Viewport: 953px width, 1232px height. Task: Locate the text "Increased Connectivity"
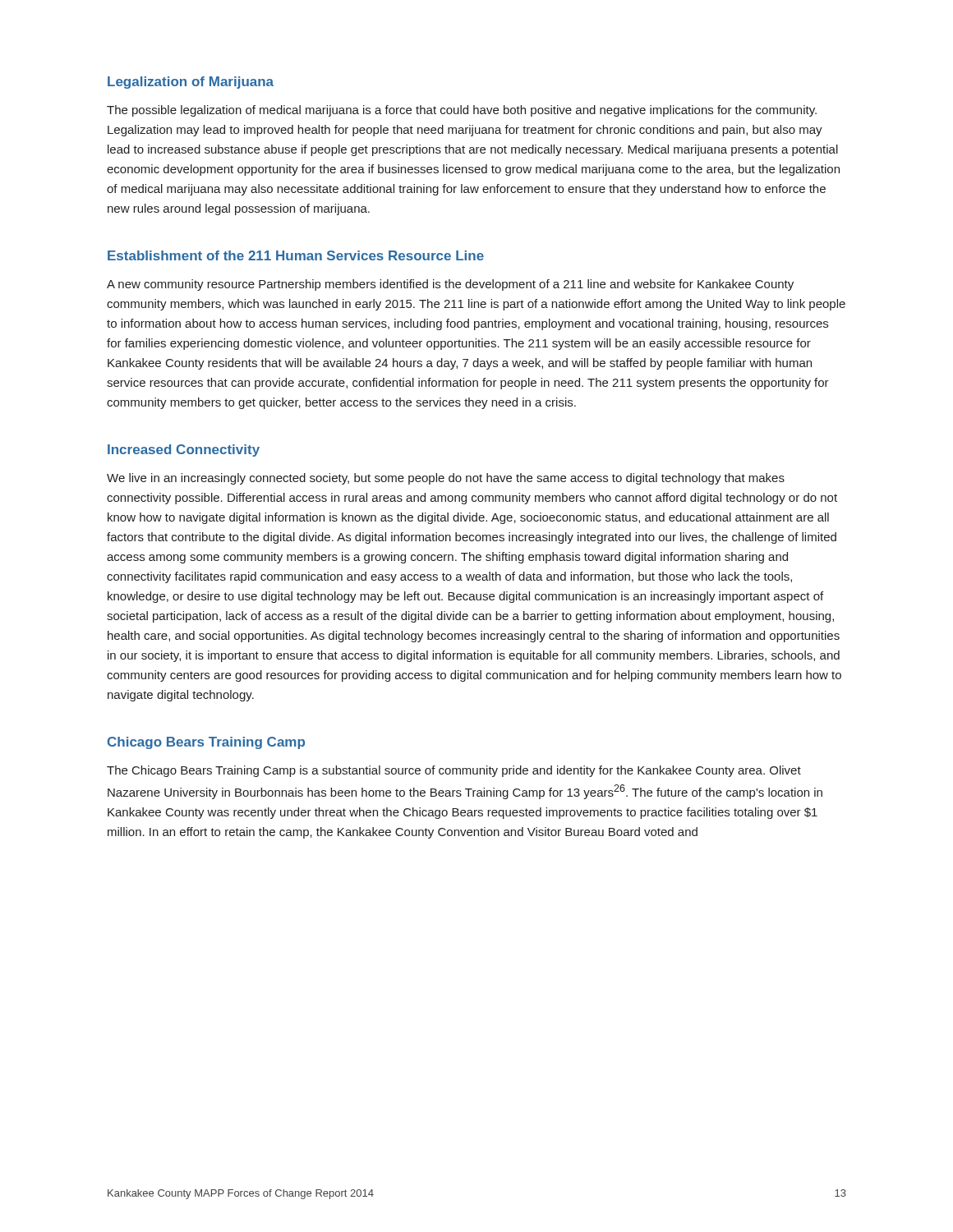(183, 450)
